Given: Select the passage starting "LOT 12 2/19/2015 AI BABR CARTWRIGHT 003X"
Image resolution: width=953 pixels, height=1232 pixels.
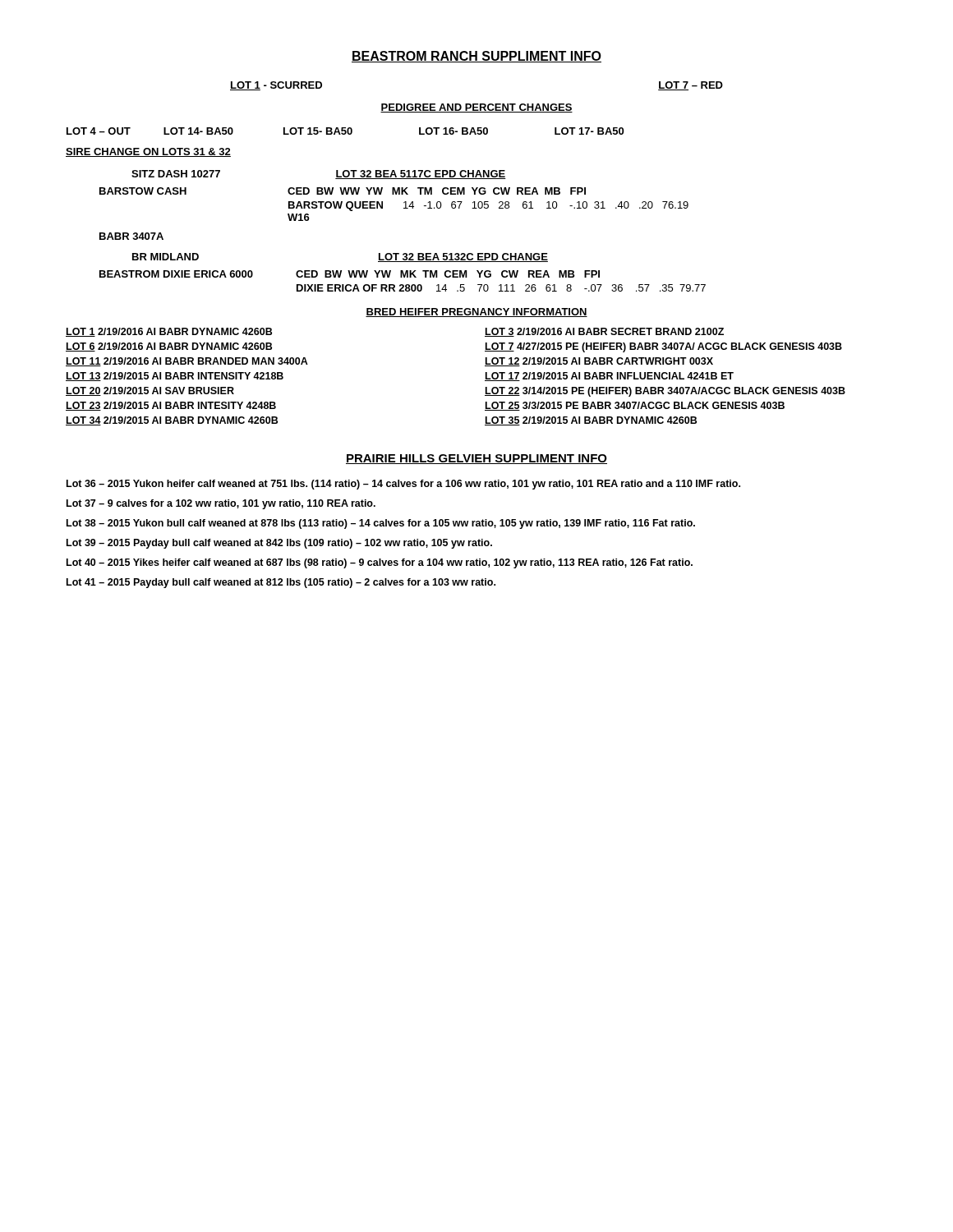Looking at the screenshot, I should 599,361.
